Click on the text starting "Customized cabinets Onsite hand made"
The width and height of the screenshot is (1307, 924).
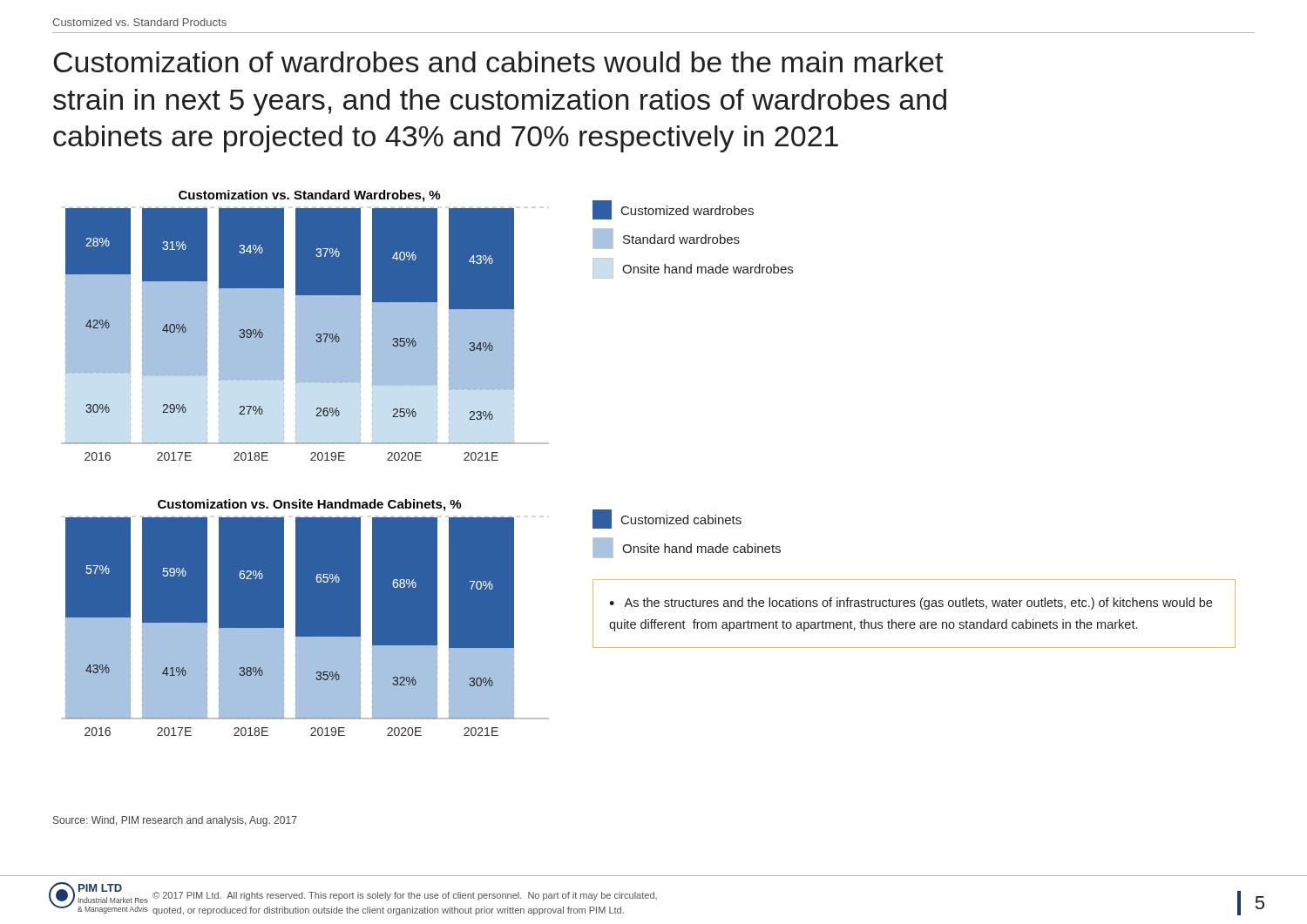(687, 534)
